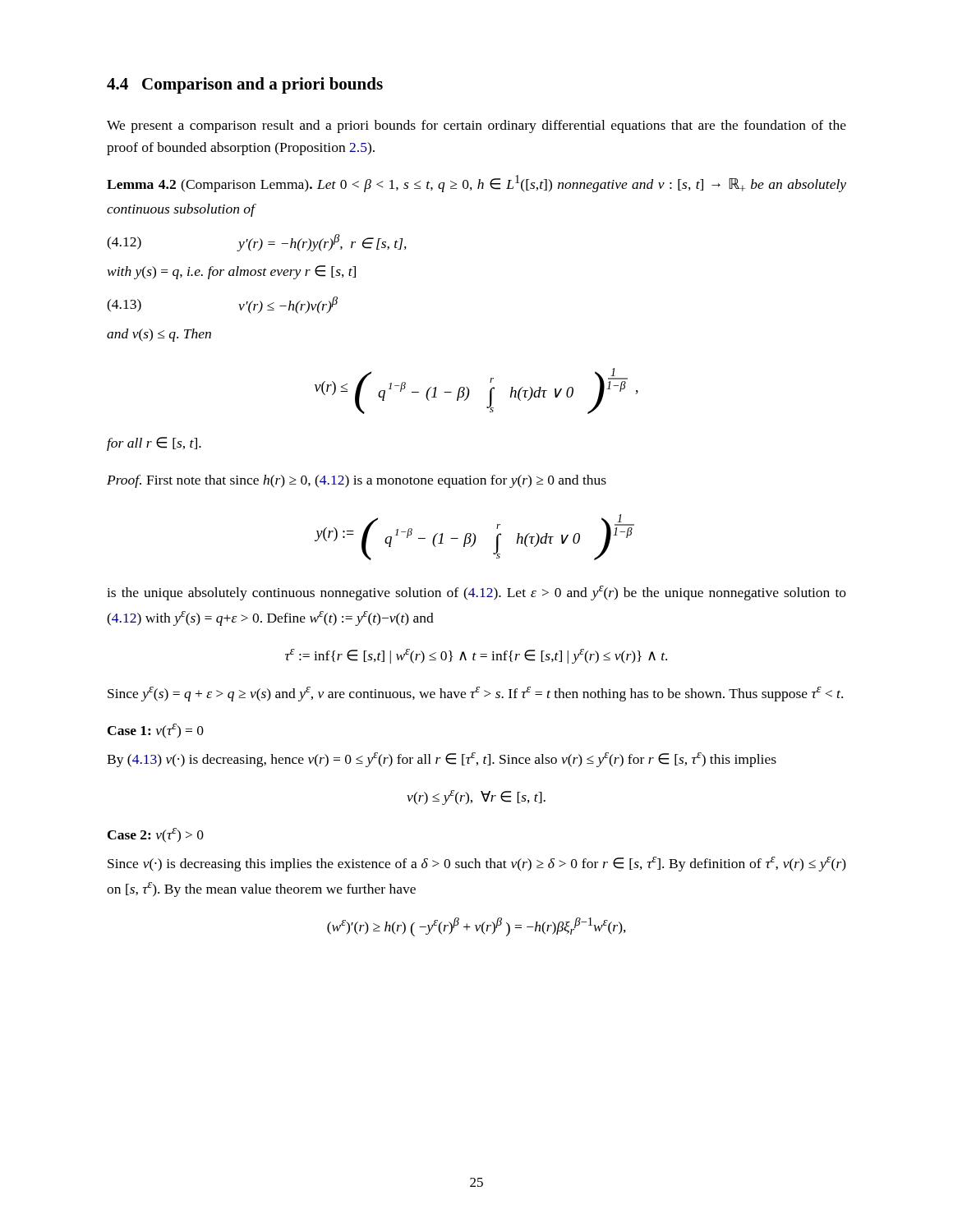Find the text block with the text "Proof. First note that since h(r) ≥"
The width and height of the screenshot is (953, 1232).
click(x=357, y=480)
